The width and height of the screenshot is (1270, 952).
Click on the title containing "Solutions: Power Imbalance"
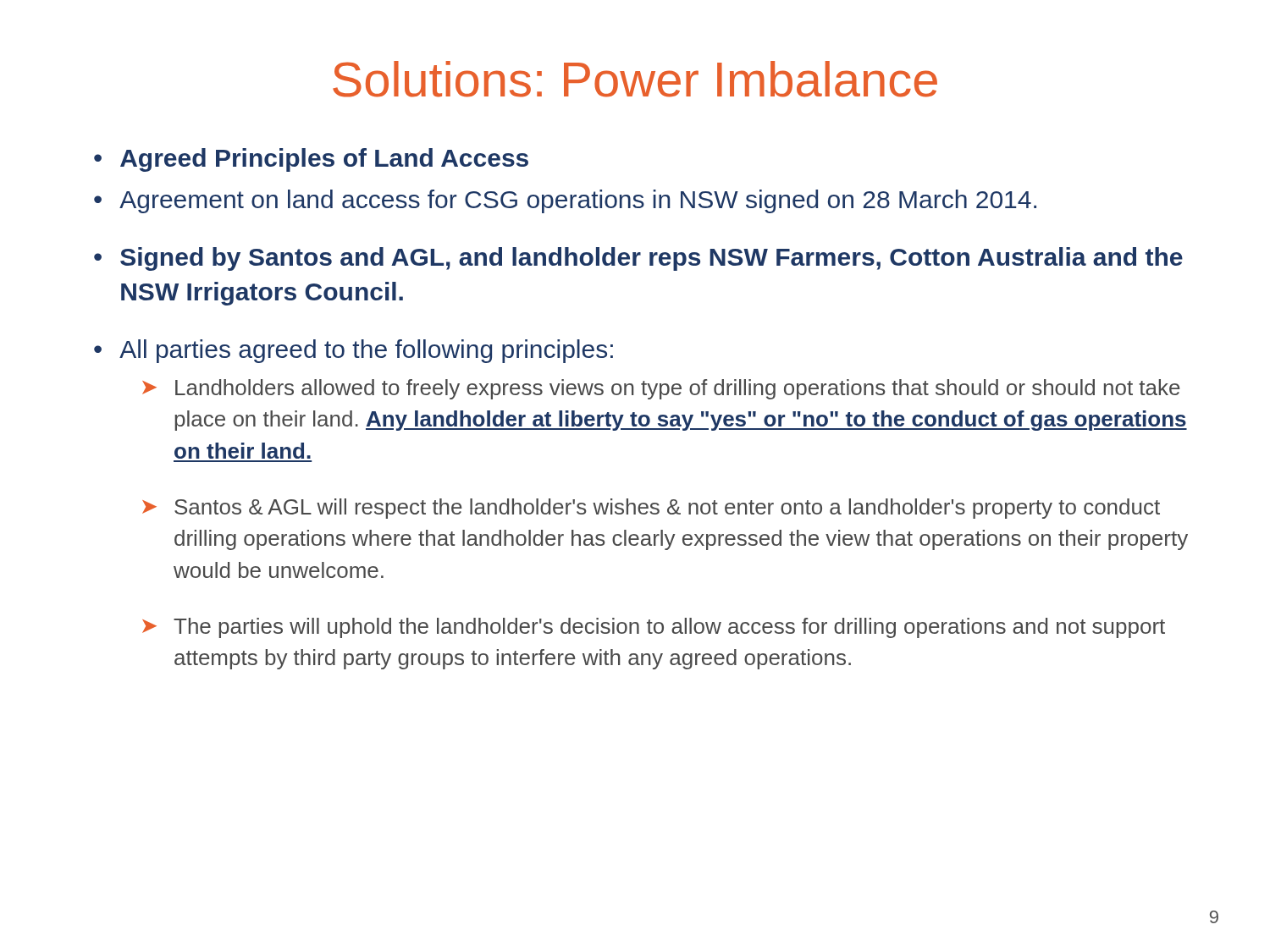click(x=635, y=79)
